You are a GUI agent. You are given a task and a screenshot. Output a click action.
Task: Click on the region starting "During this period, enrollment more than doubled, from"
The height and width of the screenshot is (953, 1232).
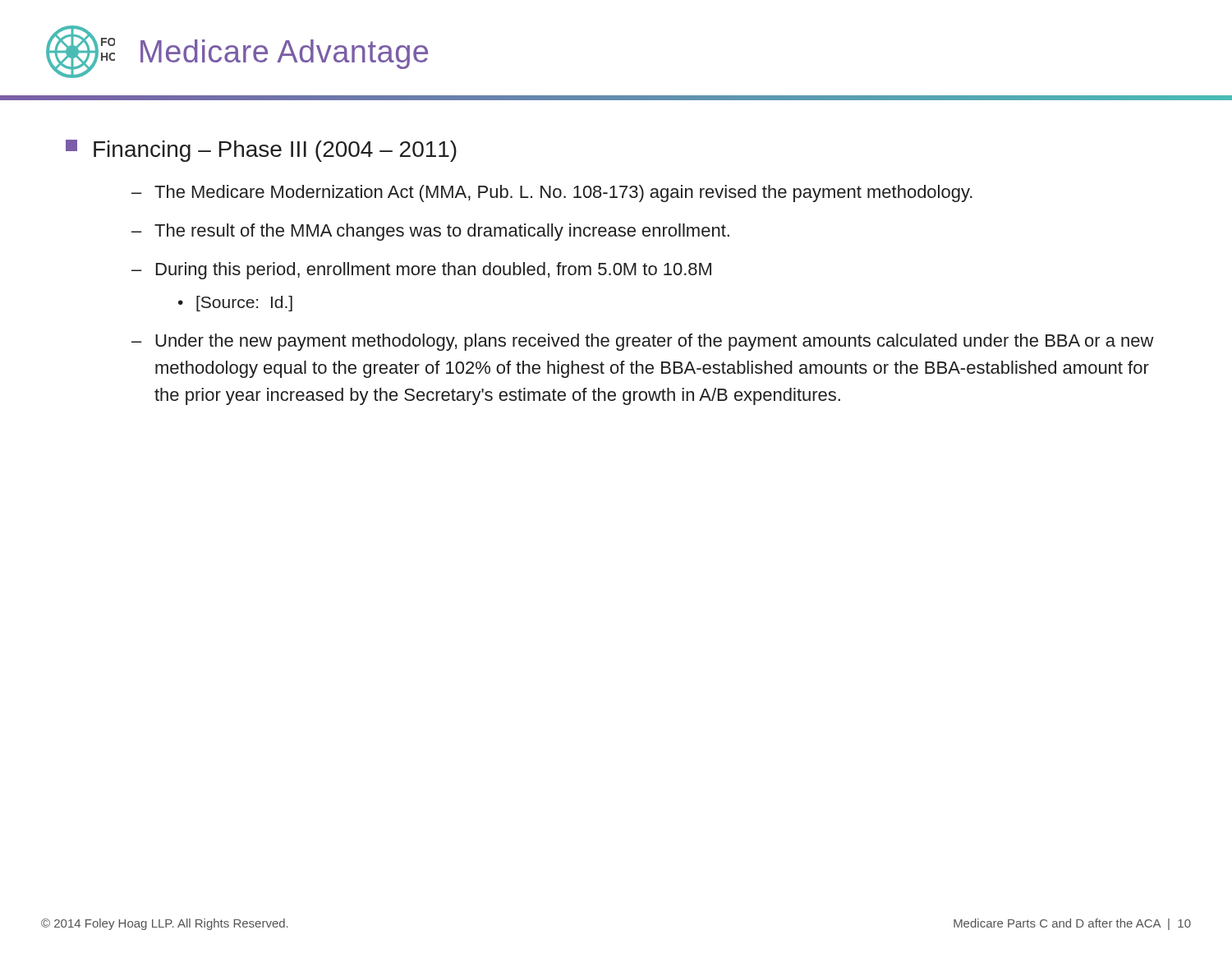click(434, 271)
